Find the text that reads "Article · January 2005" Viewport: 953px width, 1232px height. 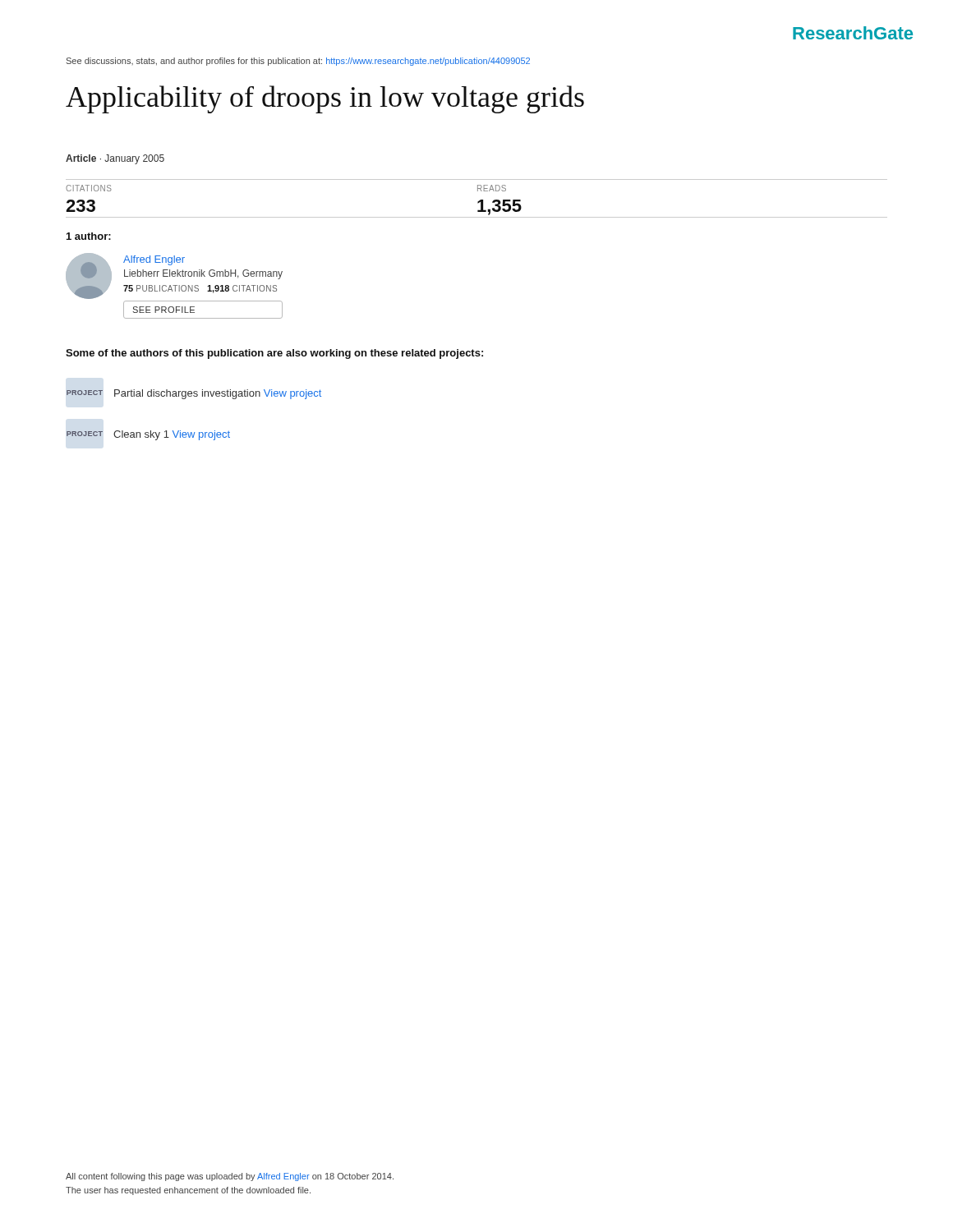pyautogui.click(x=115, y=158)
